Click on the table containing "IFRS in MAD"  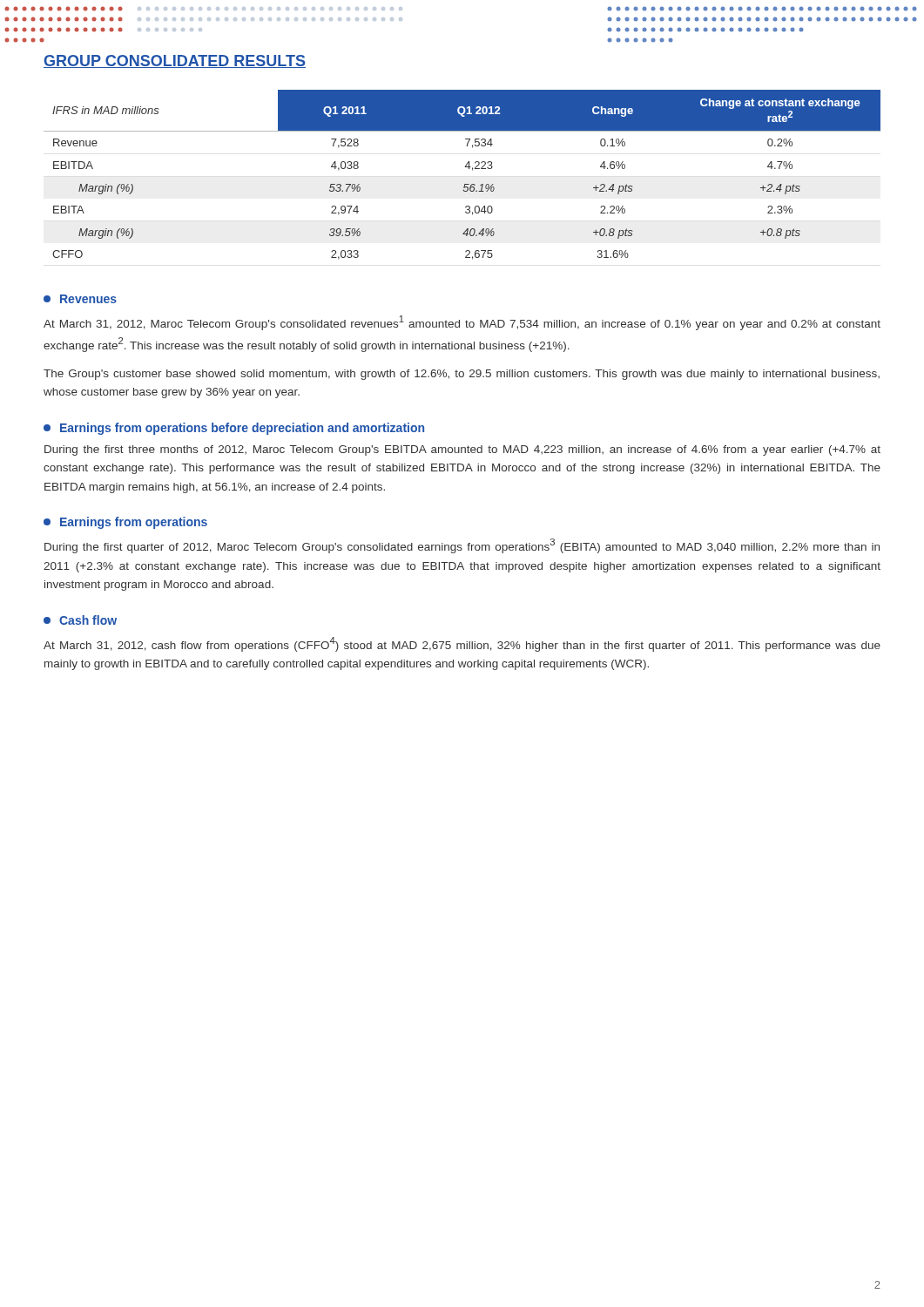click(462, 178)
